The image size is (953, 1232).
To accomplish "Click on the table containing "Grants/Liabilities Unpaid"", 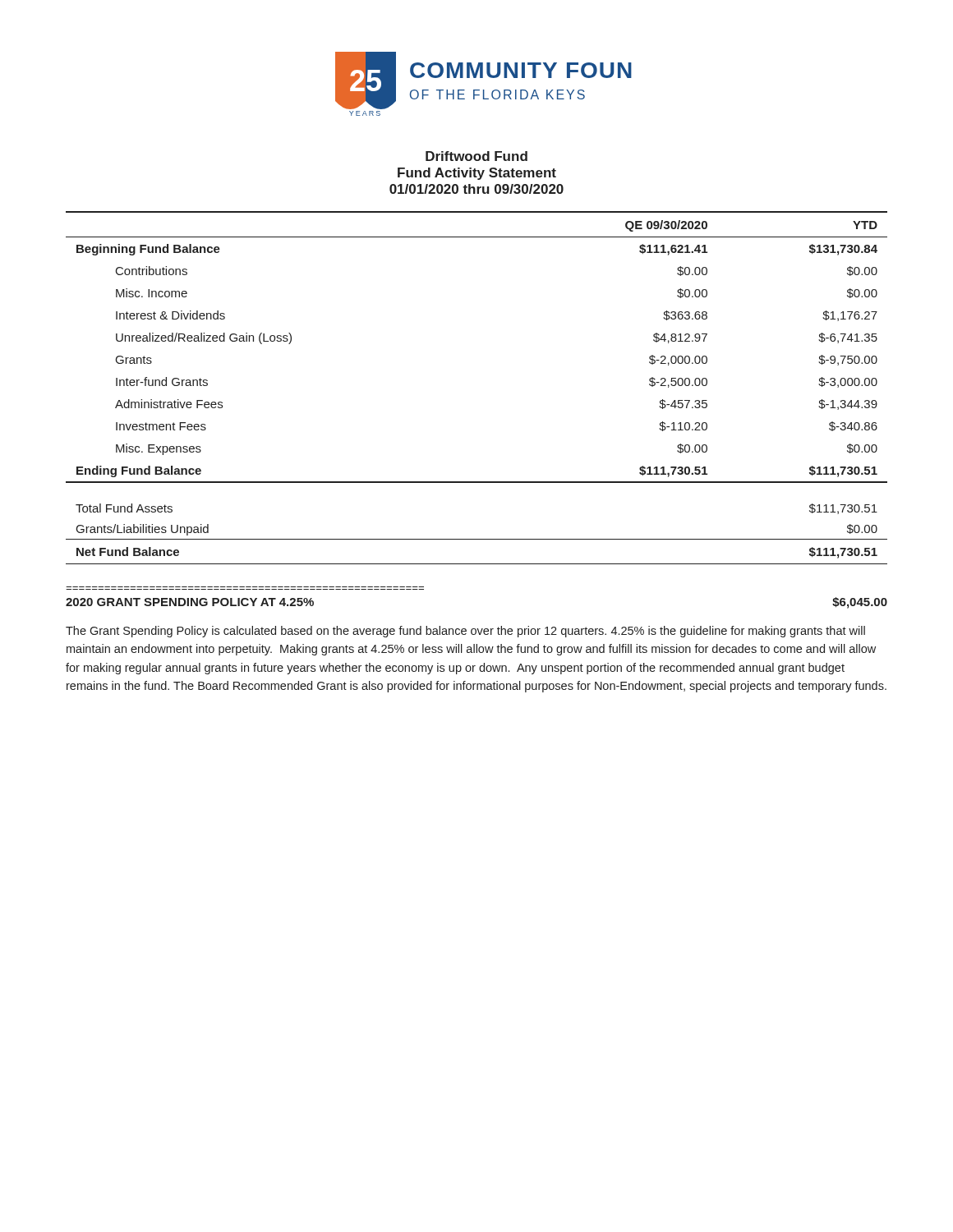I will (x=476, y=531).
